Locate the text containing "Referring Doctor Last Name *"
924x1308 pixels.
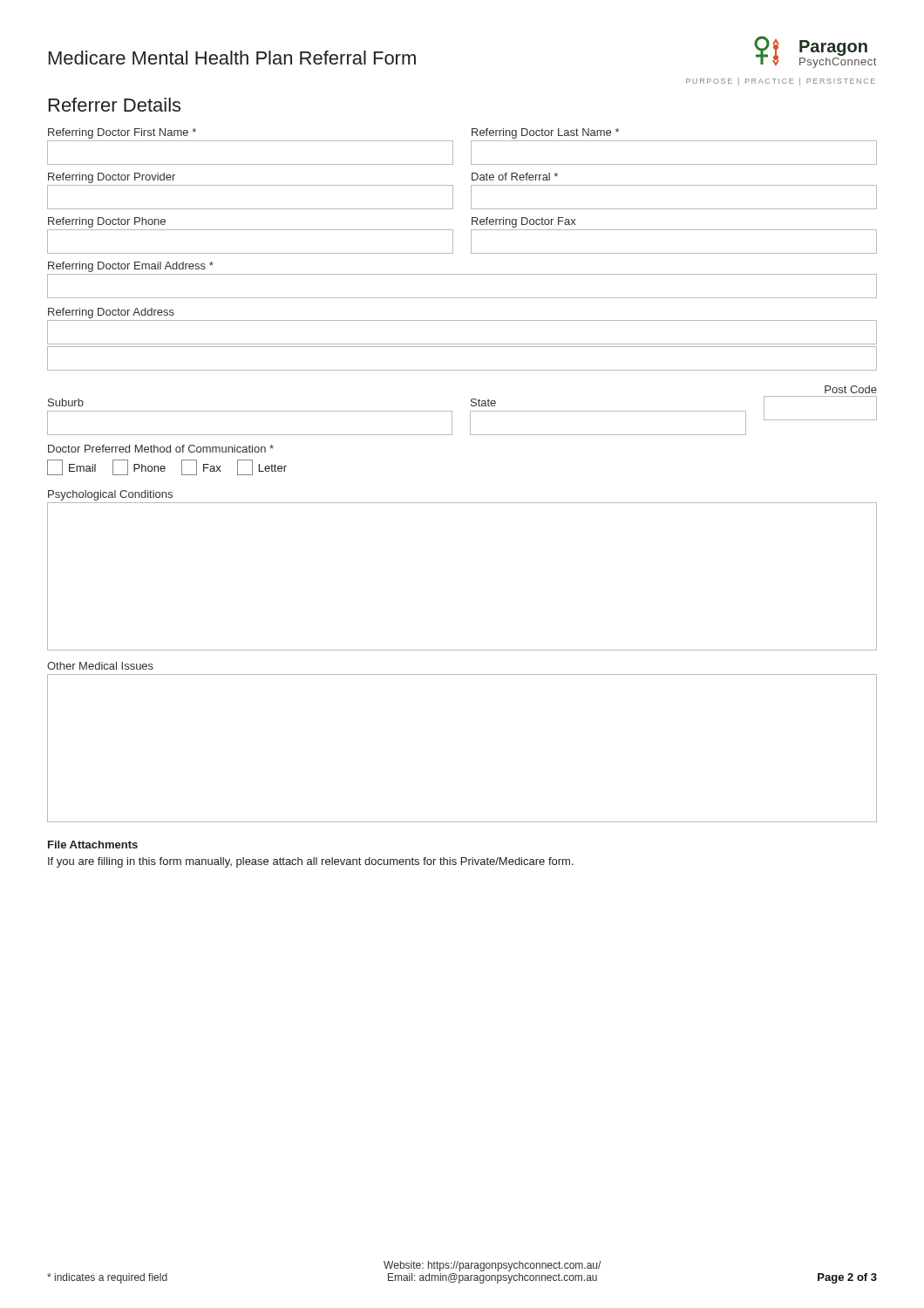(x=674, y=145)
